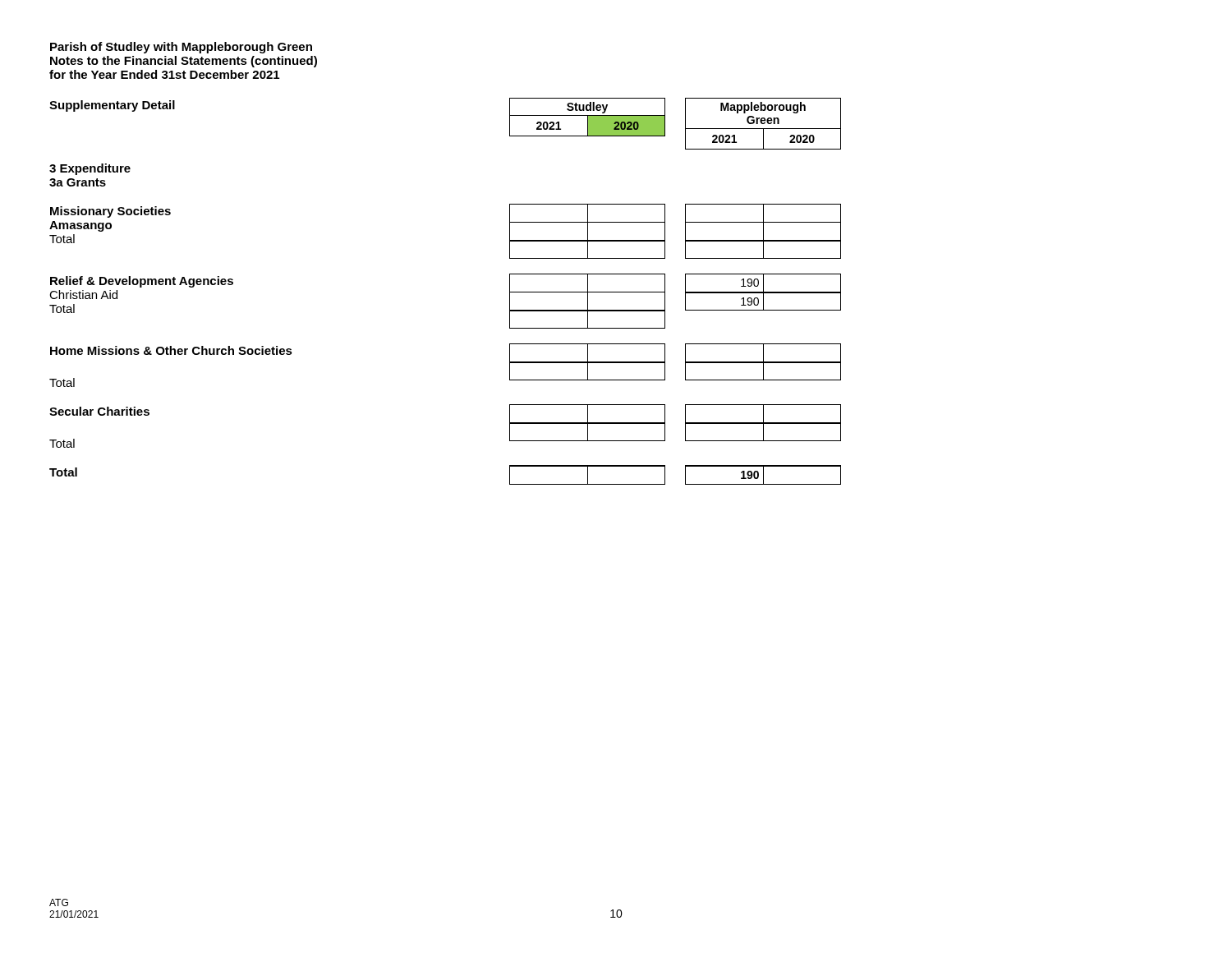Locate the text starting "Secular Charities Total"
Screen dimensions: 953x1232
tap(99, 411)
